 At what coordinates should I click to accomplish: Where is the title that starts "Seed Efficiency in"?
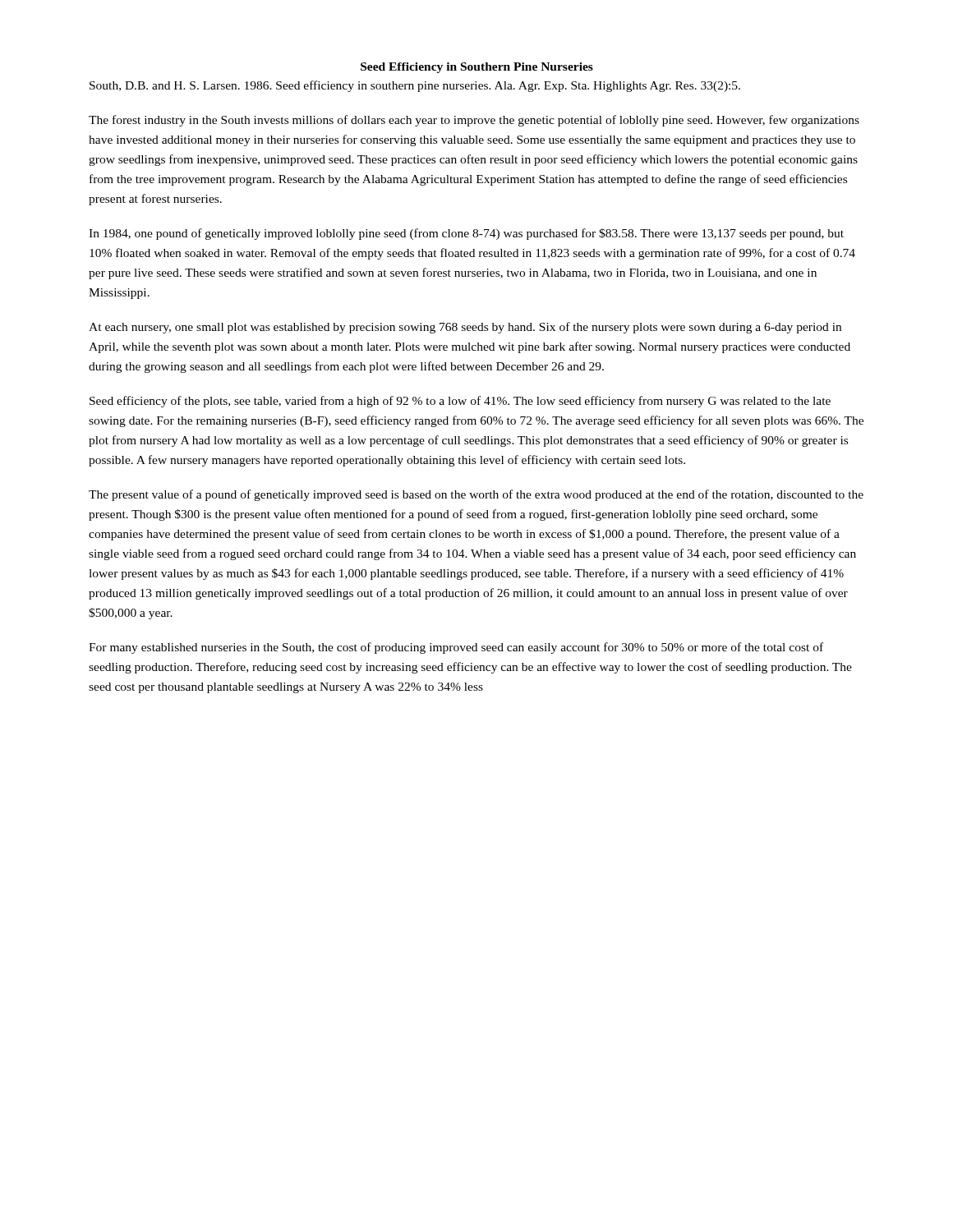(x=476, y=66)
